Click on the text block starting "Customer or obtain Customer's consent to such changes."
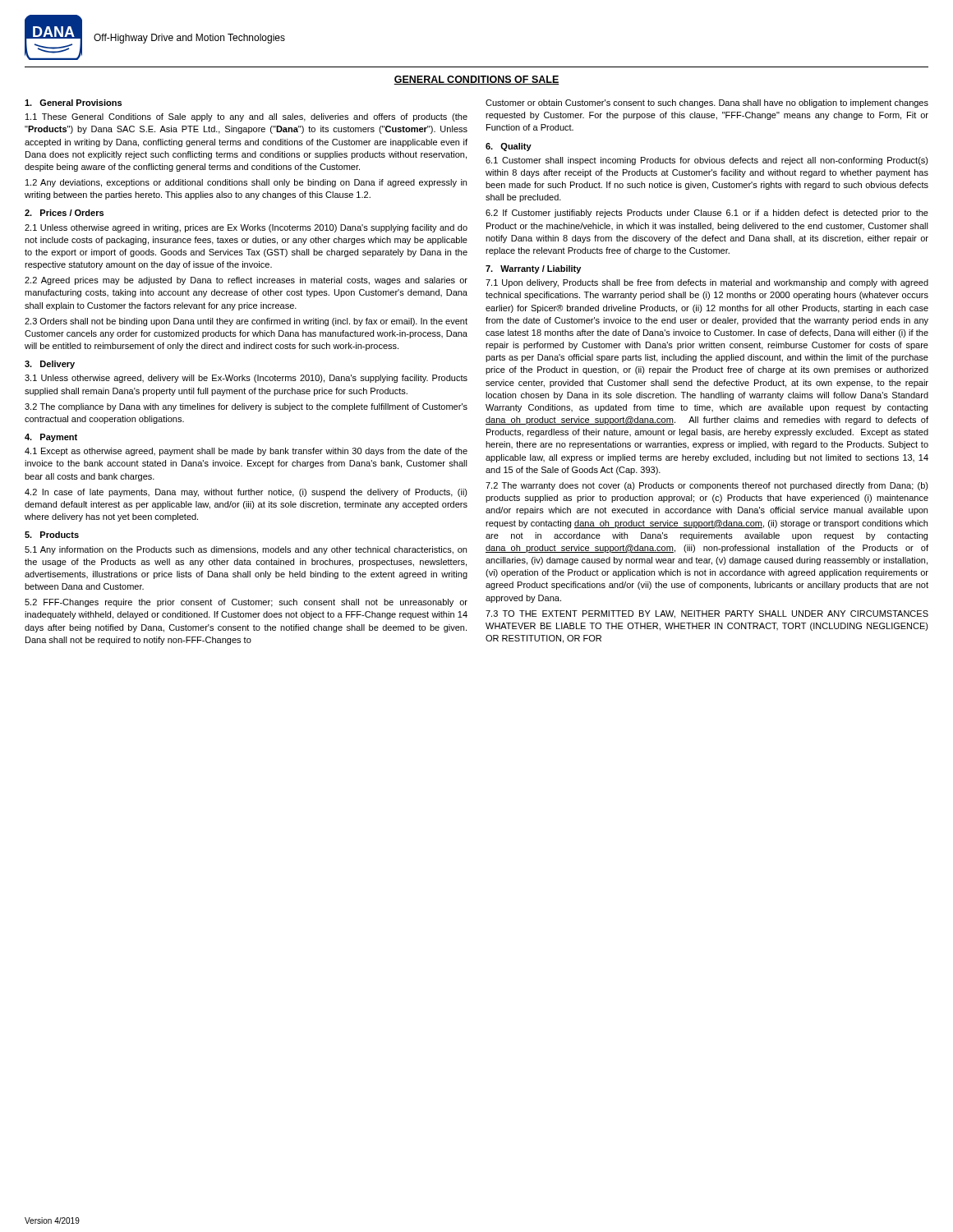Image resolution: width=953 pixels, height=1232 pixels. click(707, 115)
